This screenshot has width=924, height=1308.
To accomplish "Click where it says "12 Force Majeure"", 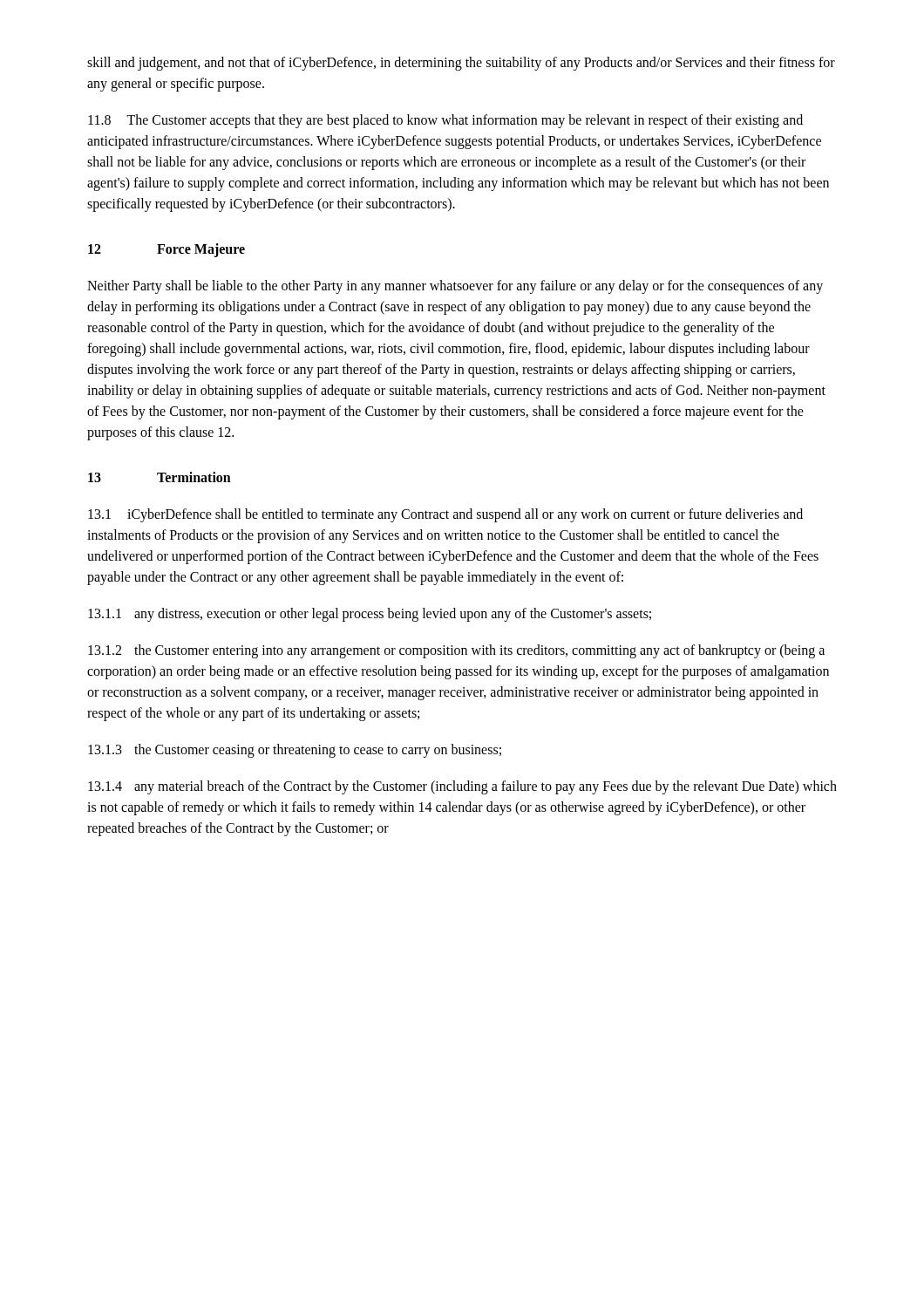I will (x=166, y=249).
